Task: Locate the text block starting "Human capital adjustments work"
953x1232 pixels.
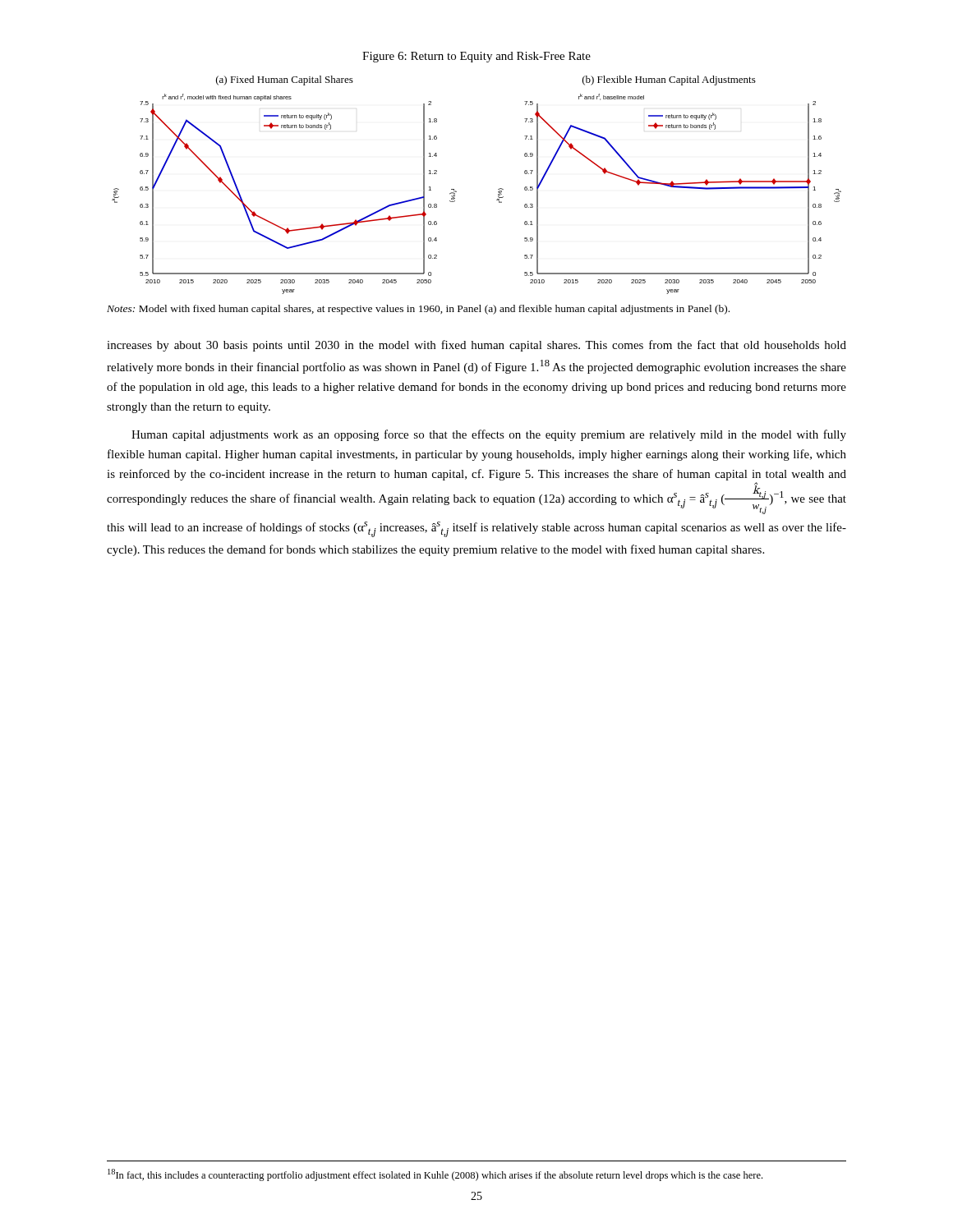Action: pyautogui.click(x=476, y=492)
